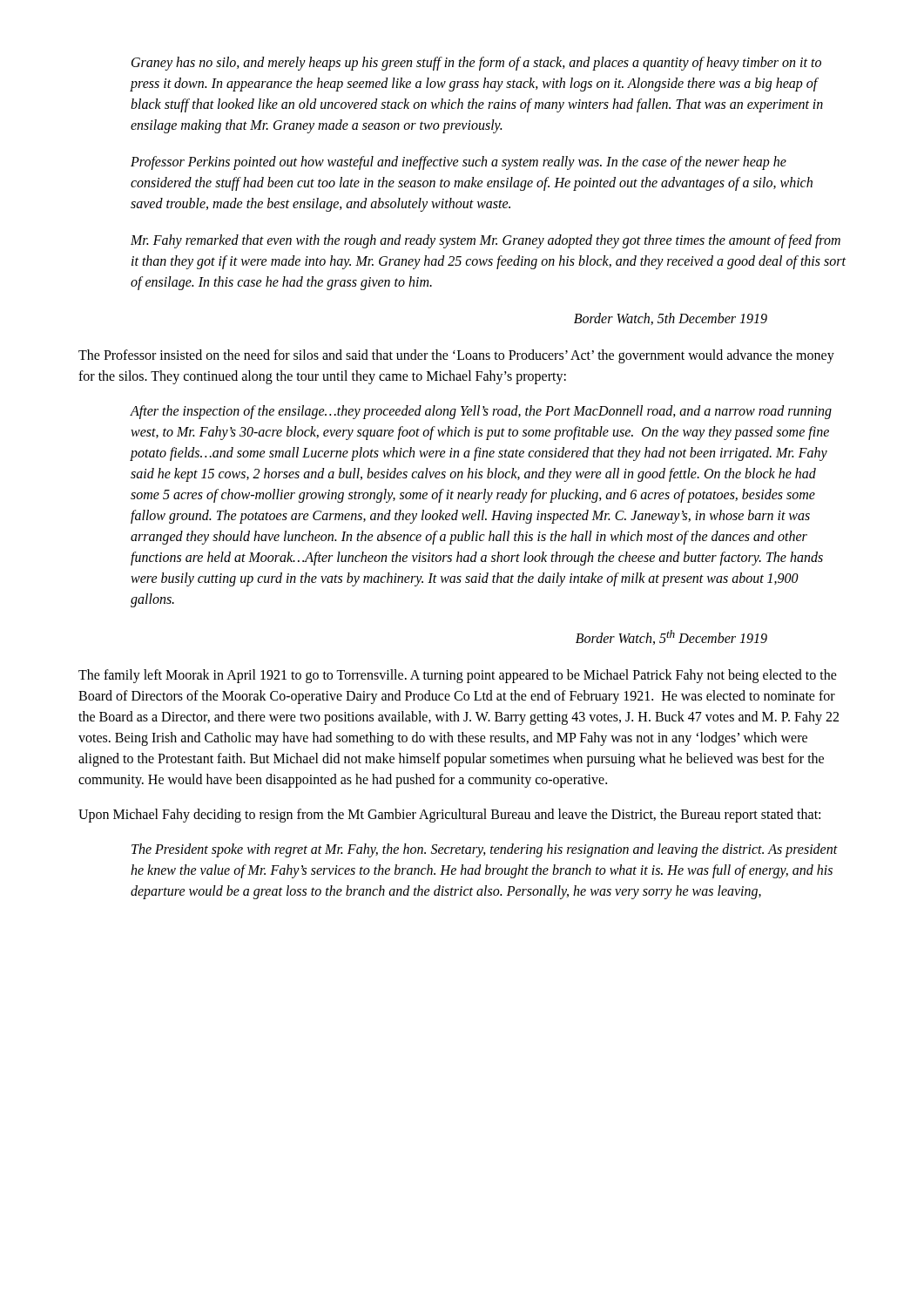Navigate to the text starting "Professor Perkins pointed out how"
Image resolution: width=924 pixels, height=1307 pixels.
click(472, 183)
